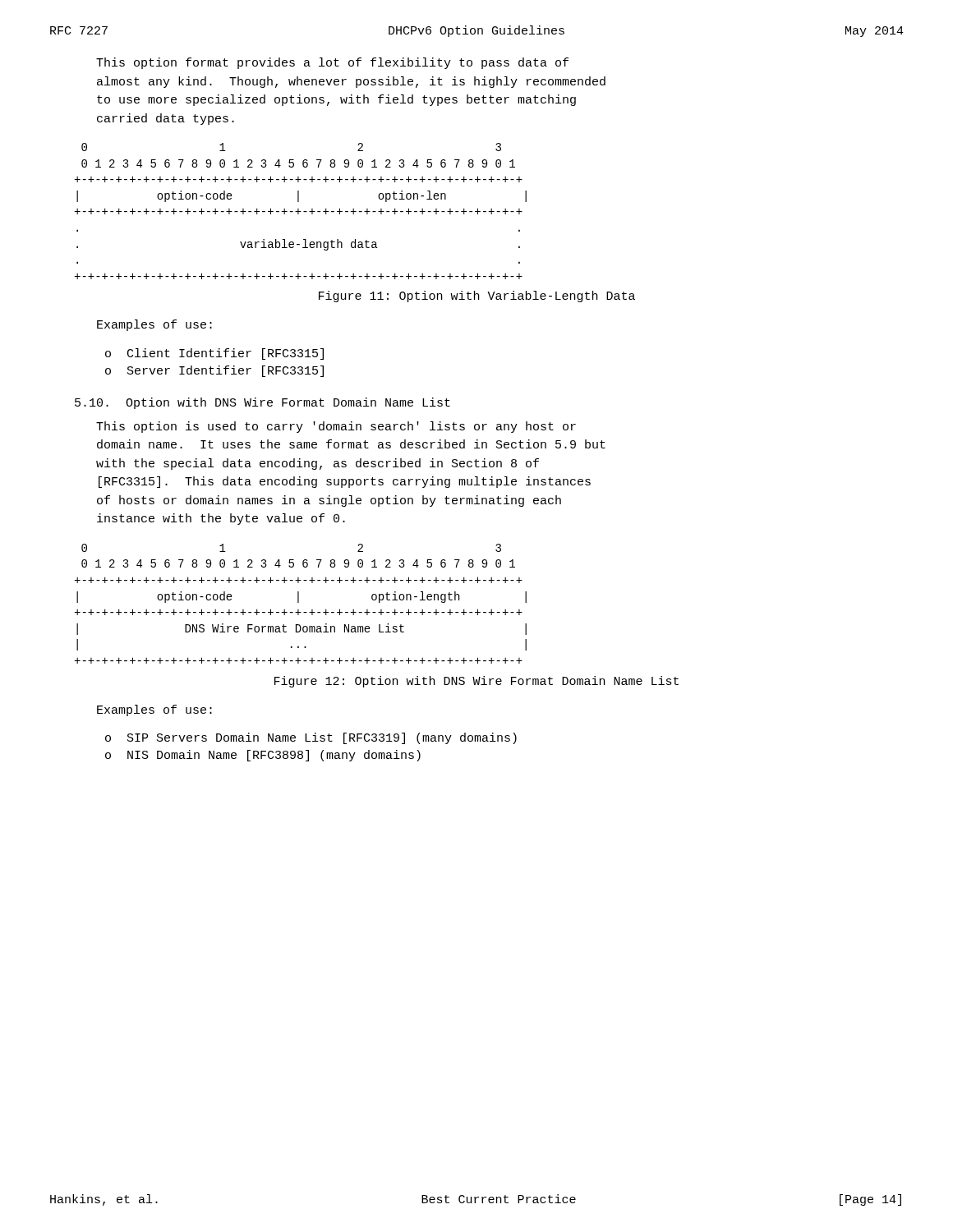The image size is (953, 1232).
Task: Locate the block of text that opens with "This option is used"
Action: (x=340, y=474)
